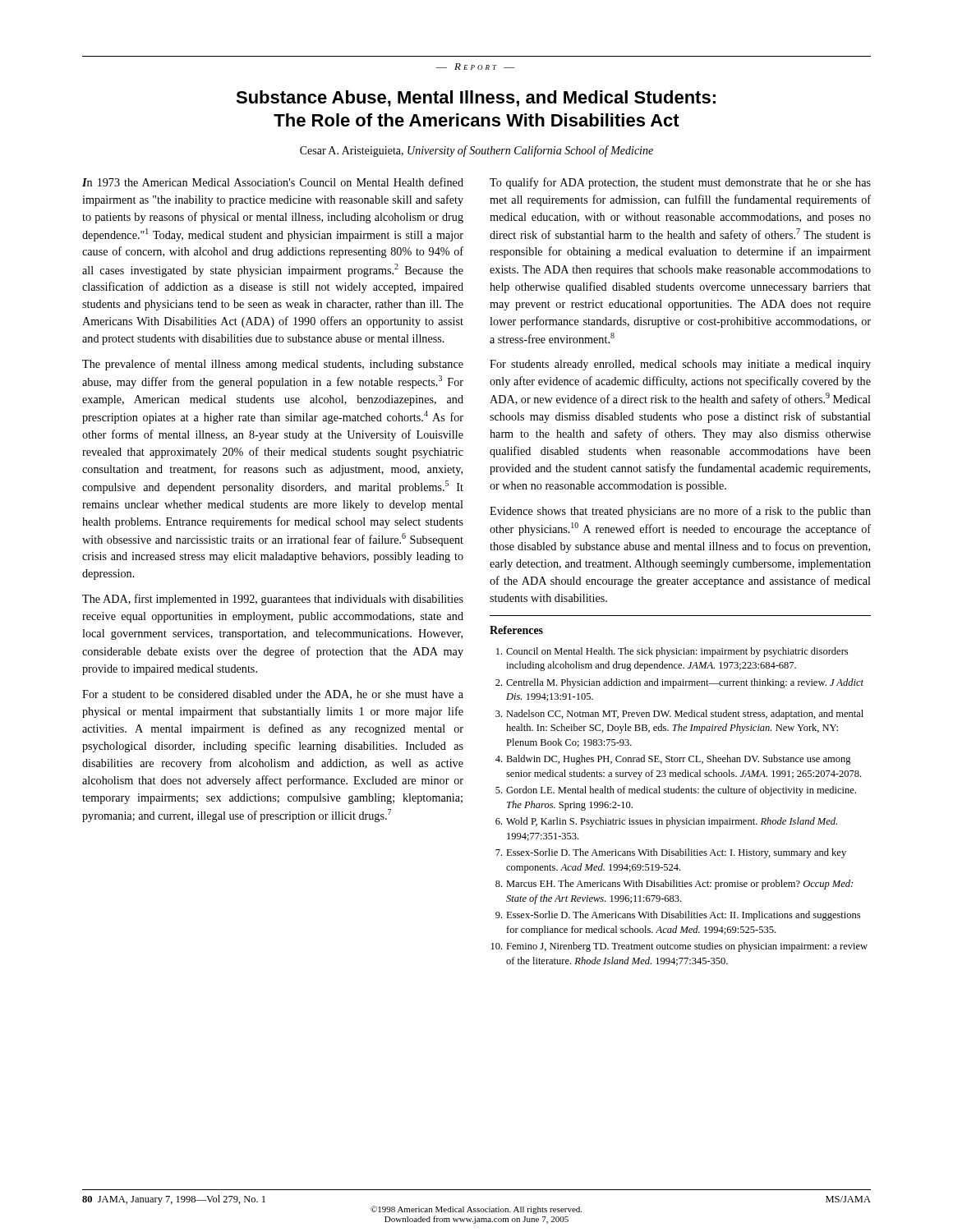
Task: Click on the passage starting "3. Nadelson CC, Notman MT, Preven DW."
Action: 680,728
